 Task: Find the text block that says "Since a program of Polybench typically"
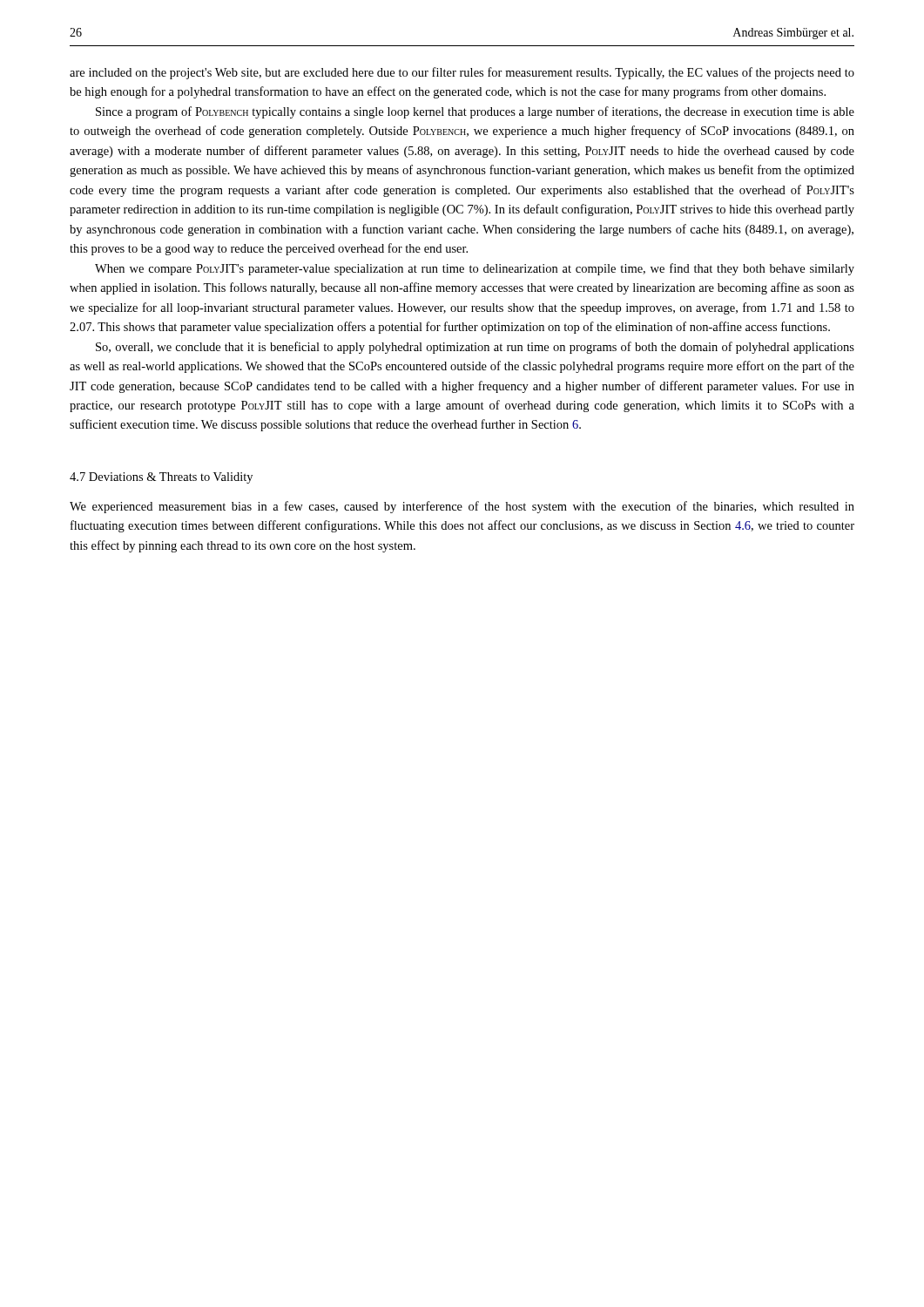[462, 180]
